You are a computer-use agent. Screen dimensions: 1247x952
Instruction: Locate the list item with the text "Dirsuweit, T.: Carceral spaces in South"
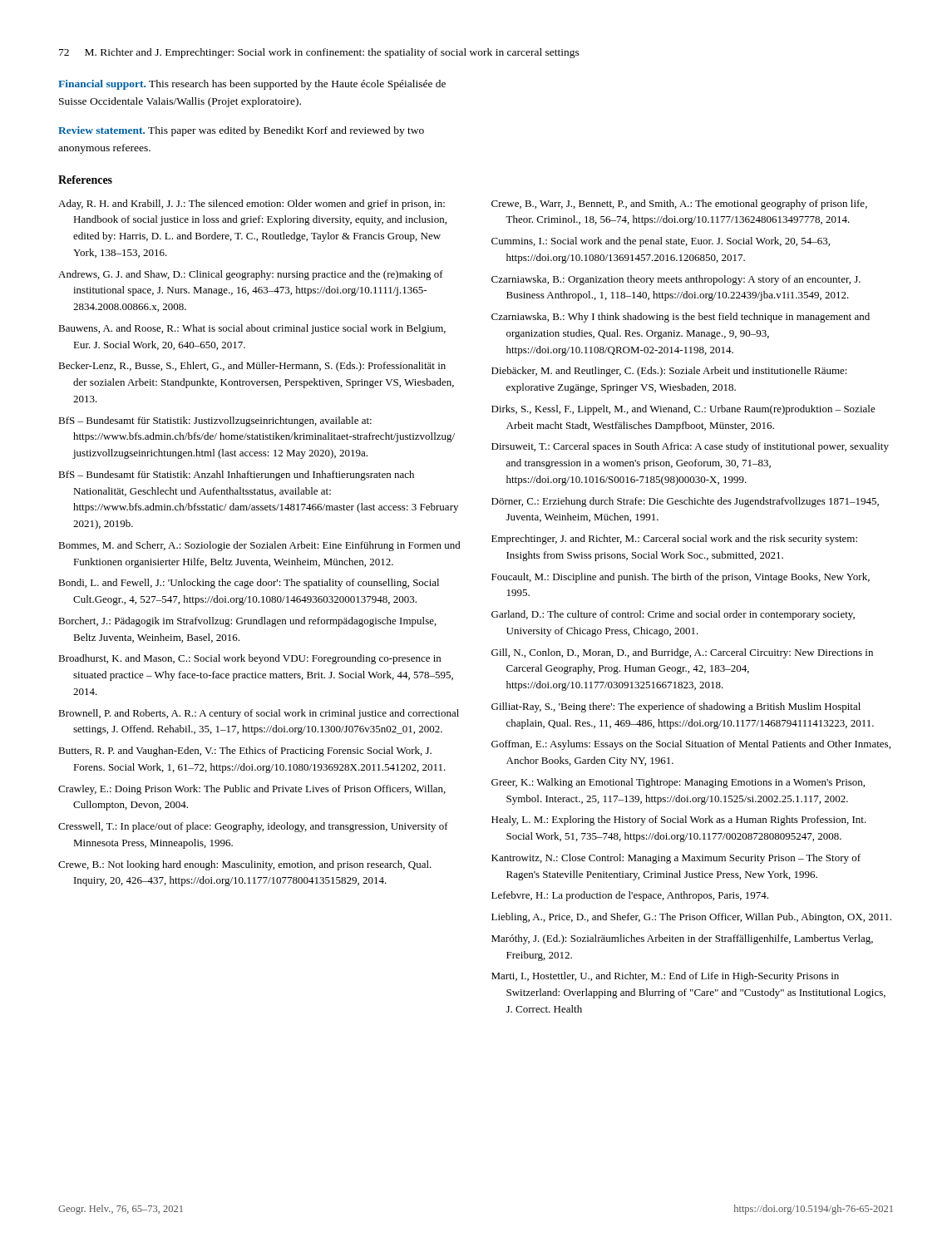(x=690, y=463)
